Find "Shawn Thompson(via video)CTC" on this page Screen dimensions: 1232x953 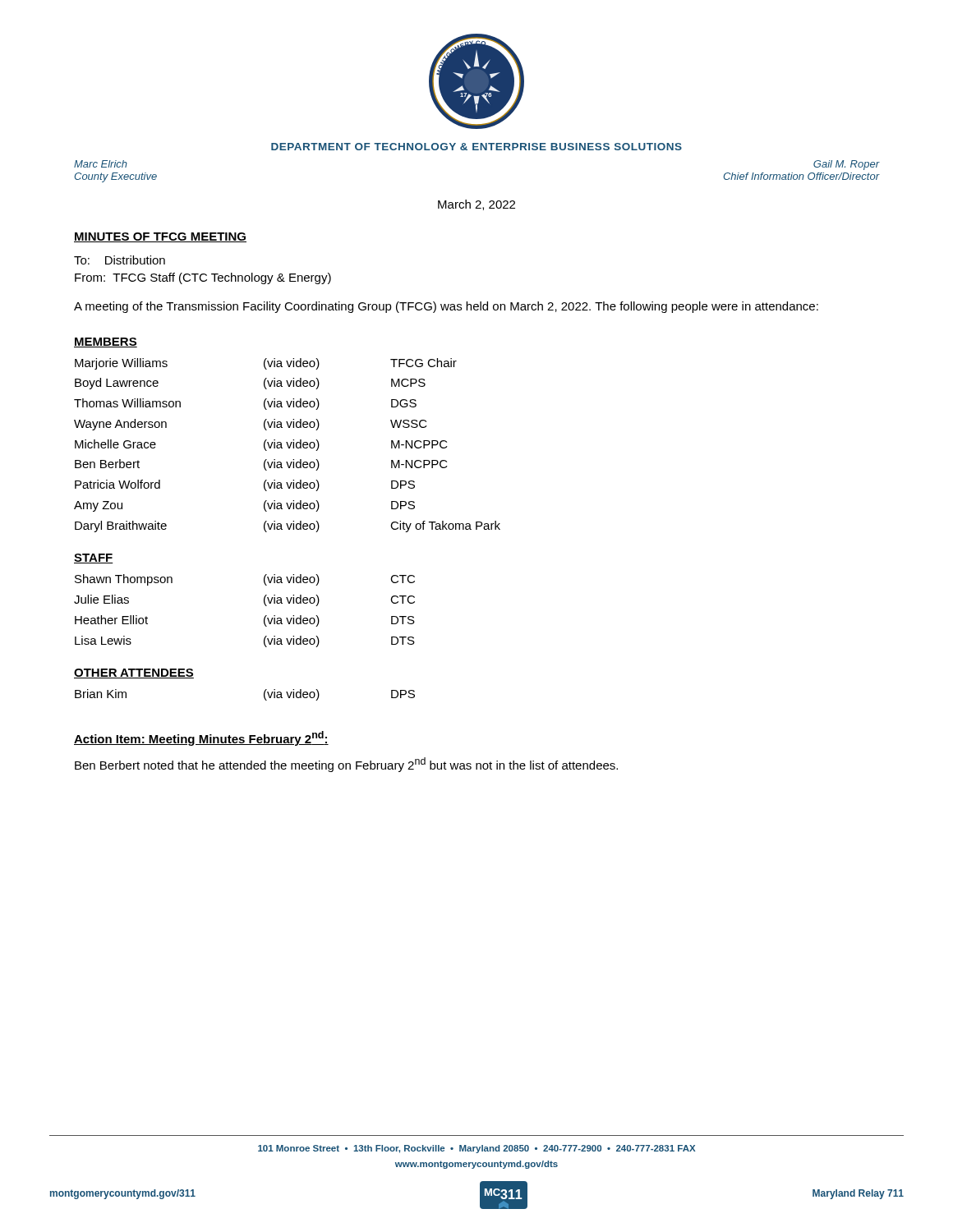(124, 579)
